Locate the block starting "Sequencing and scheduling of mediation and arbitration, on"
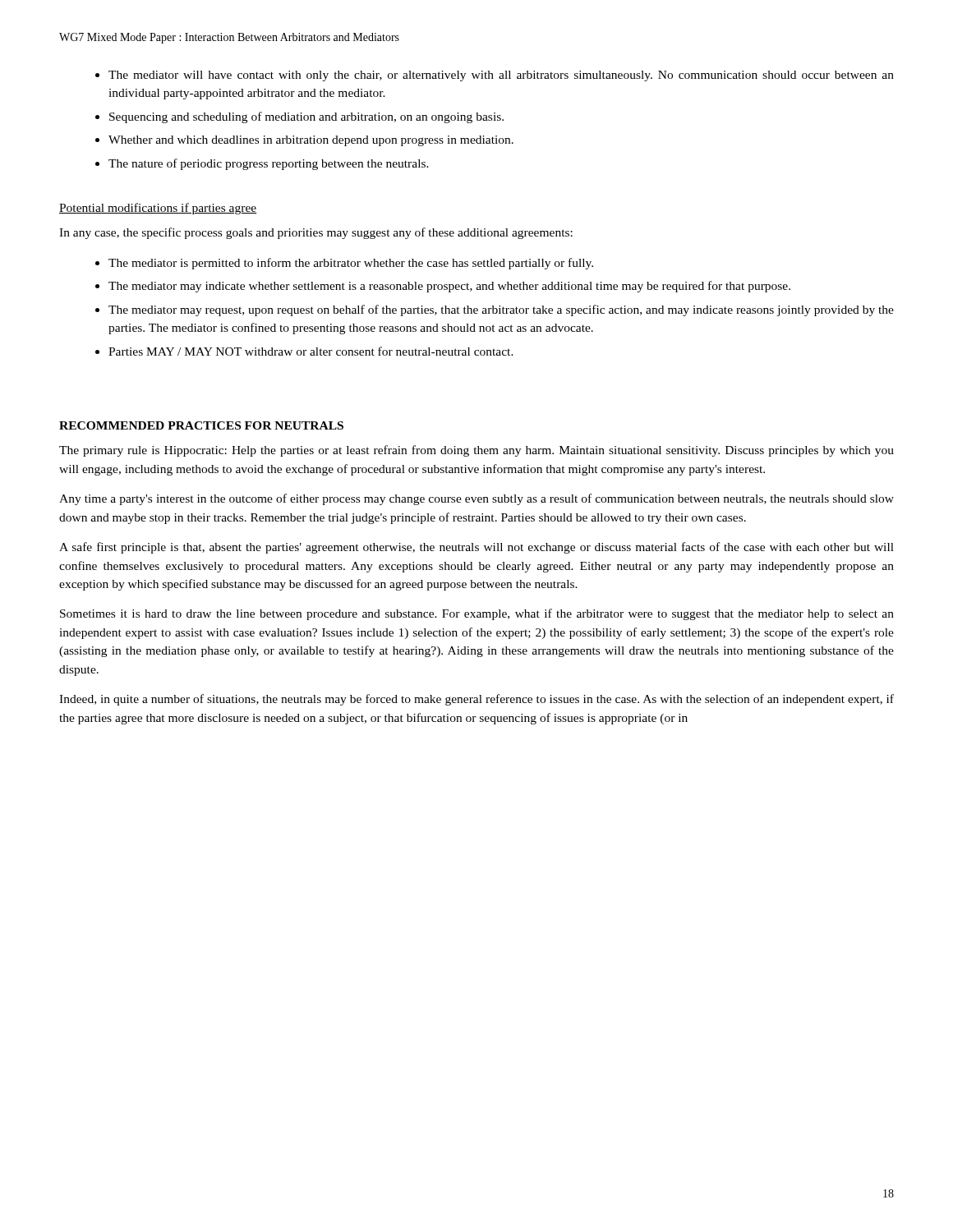953x1232 pixels. click(306, 116)
